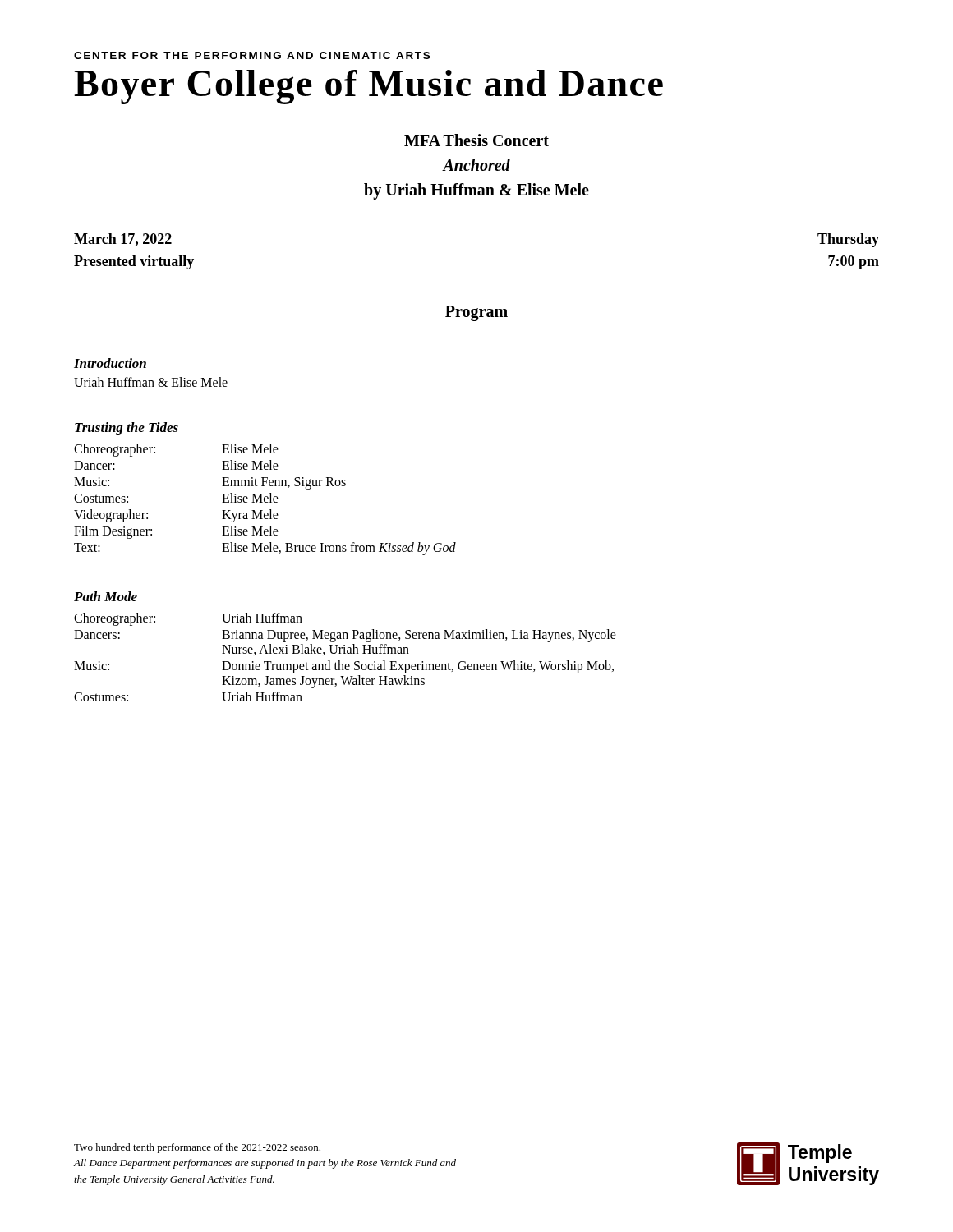Locate the text with the text "Thursday 7:00 pm"

[848, 250]
